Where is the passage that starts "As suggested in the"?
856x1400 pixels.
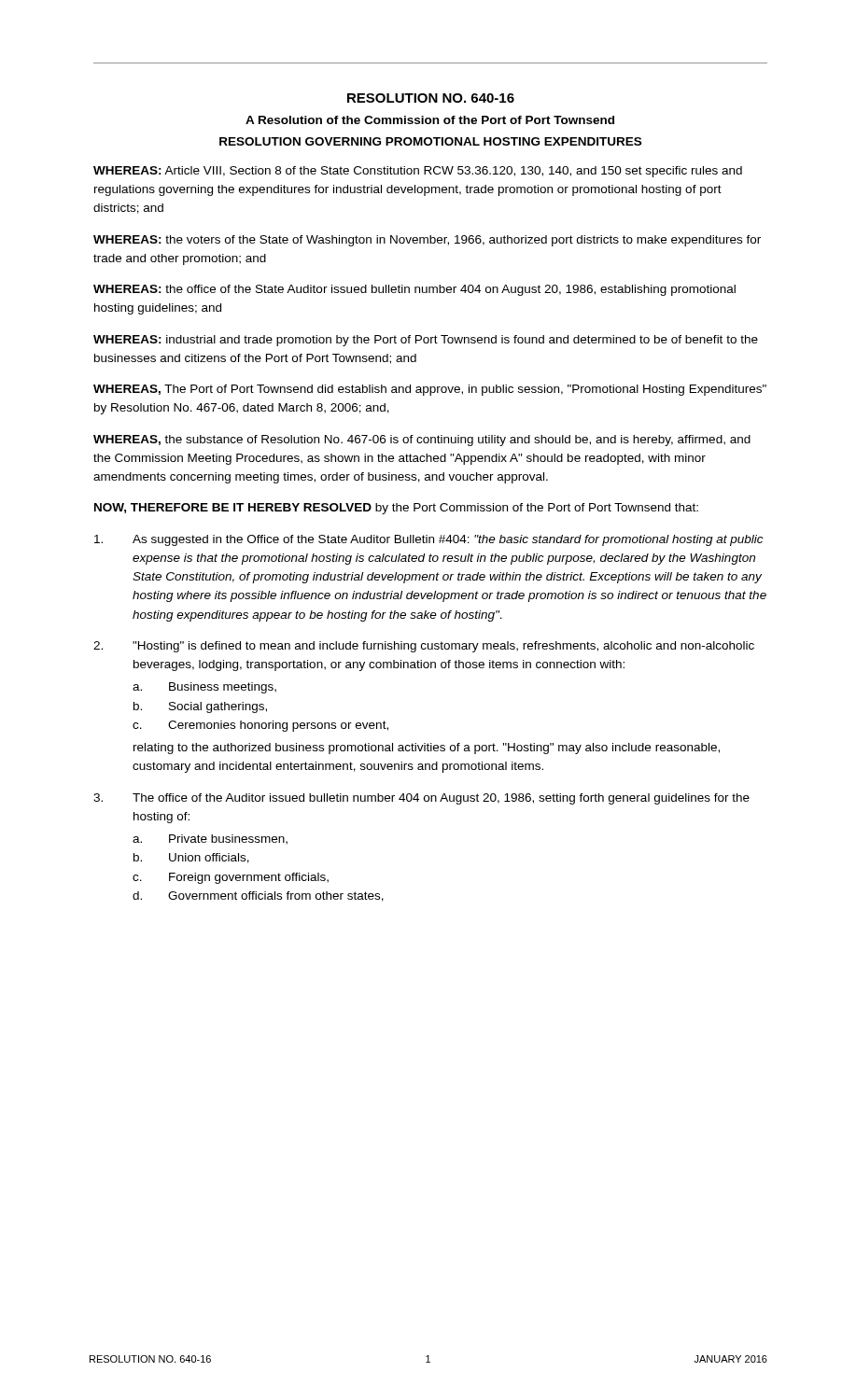(x=430, y=577)
